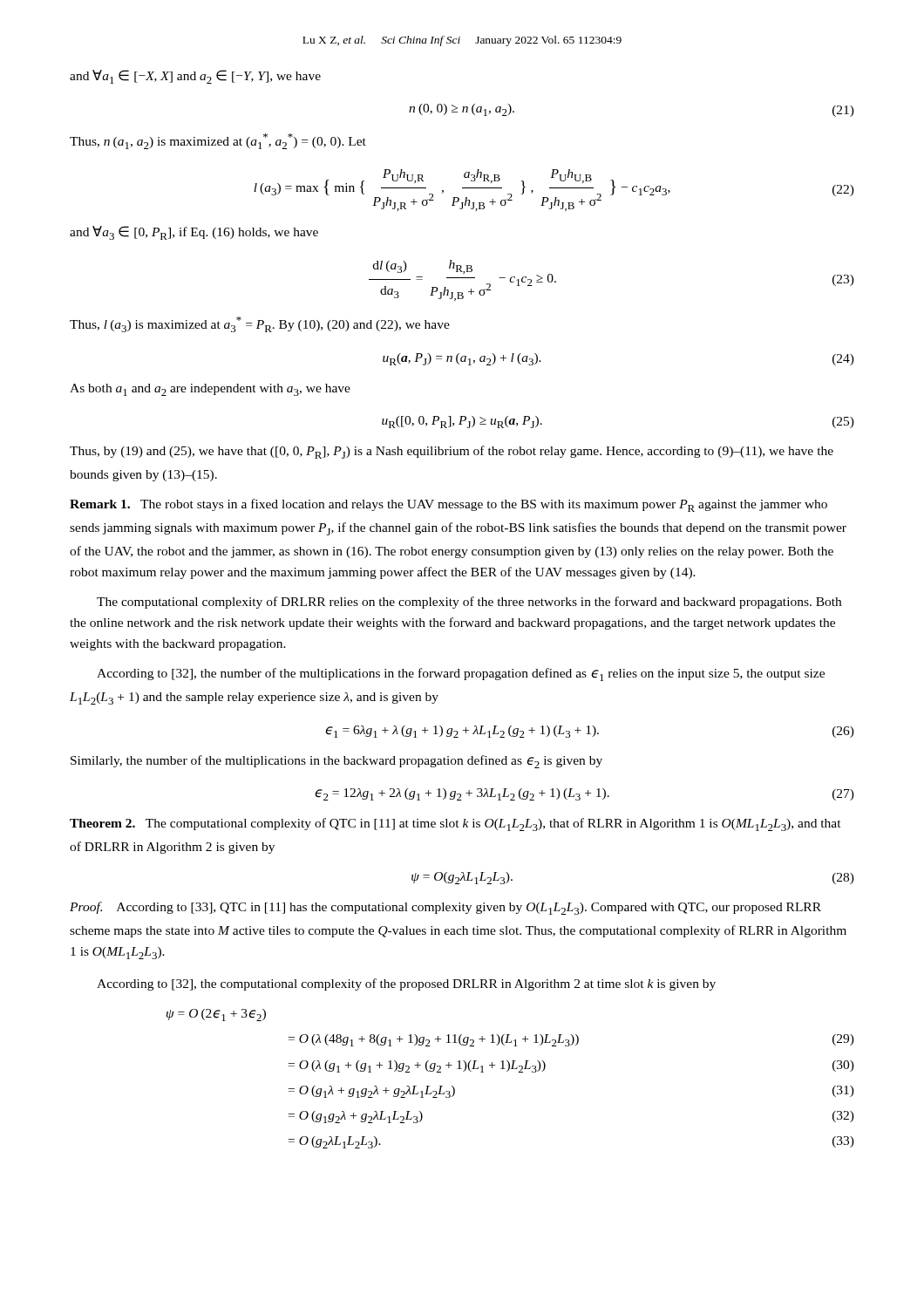This screenshot has width=924, height=1308.
Task: Locate the formula containing "ϵ2 = 12λg1 + 2λ (g1"
Action: coord(462,794)
